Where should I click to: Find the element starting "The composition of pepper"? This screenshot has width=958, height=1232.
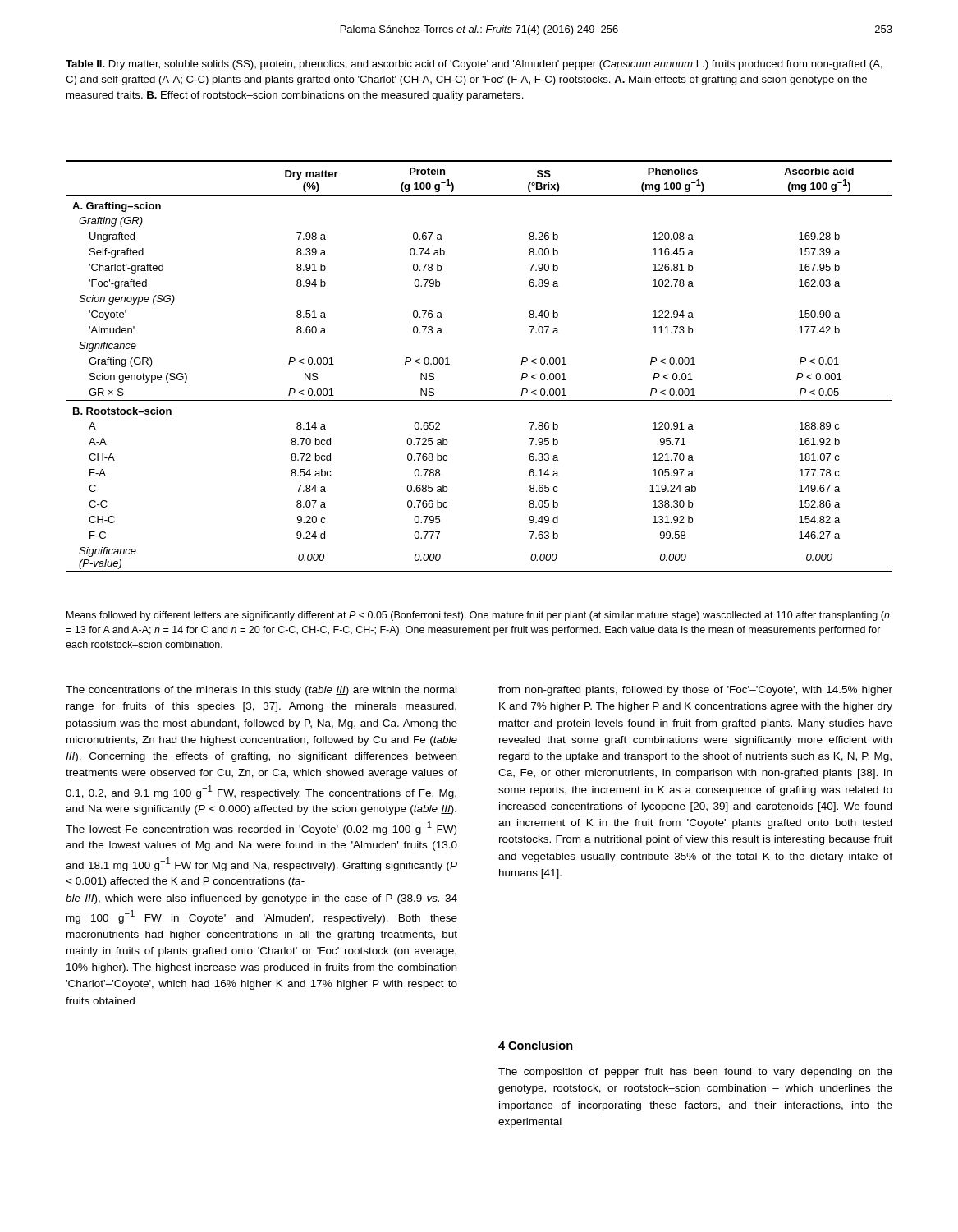pyautogui.click(x=695, y=1096)
